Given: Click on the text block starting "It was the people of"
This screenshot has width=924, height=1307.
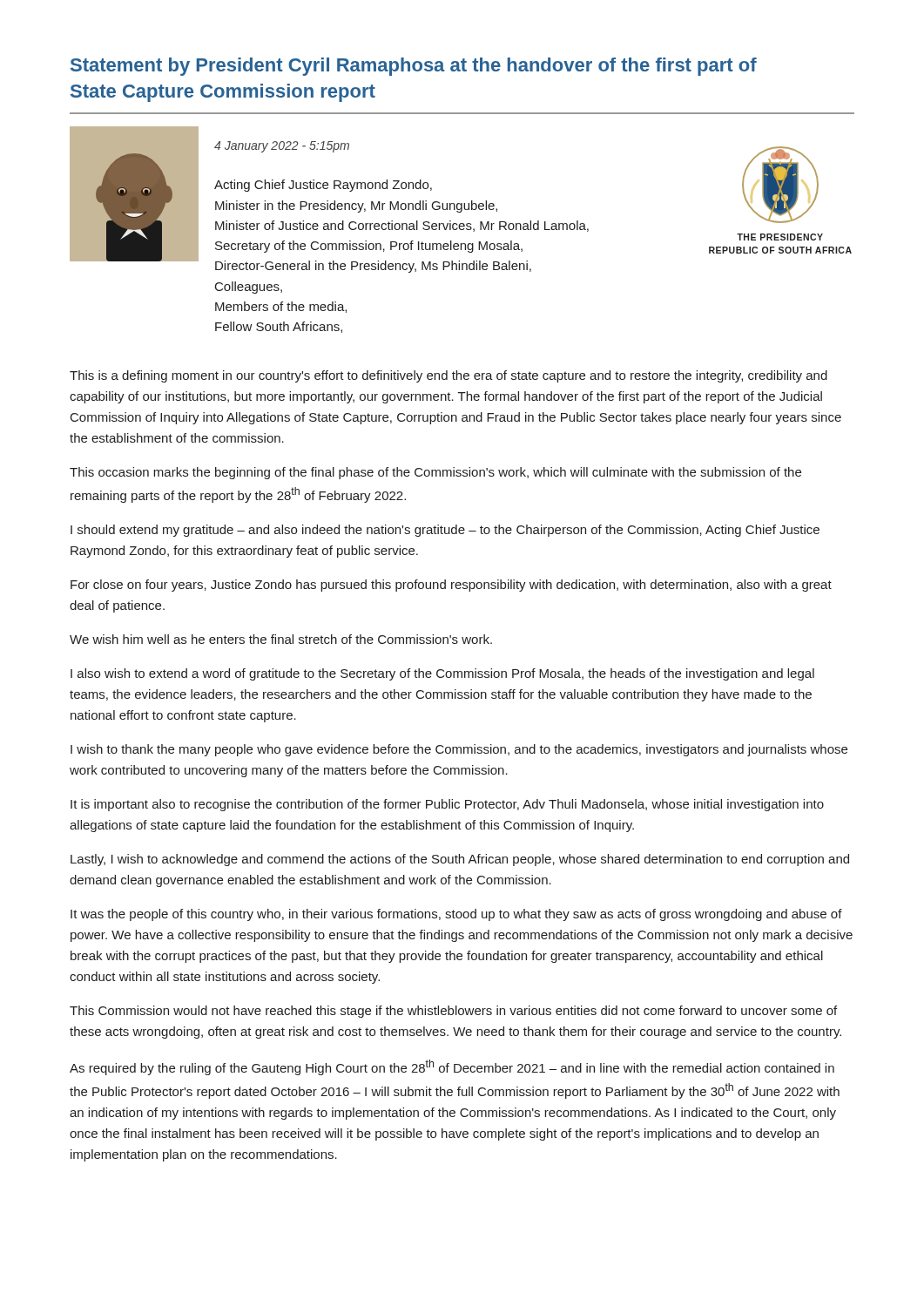Looking at the screenshot, I should tap(462, 946).
